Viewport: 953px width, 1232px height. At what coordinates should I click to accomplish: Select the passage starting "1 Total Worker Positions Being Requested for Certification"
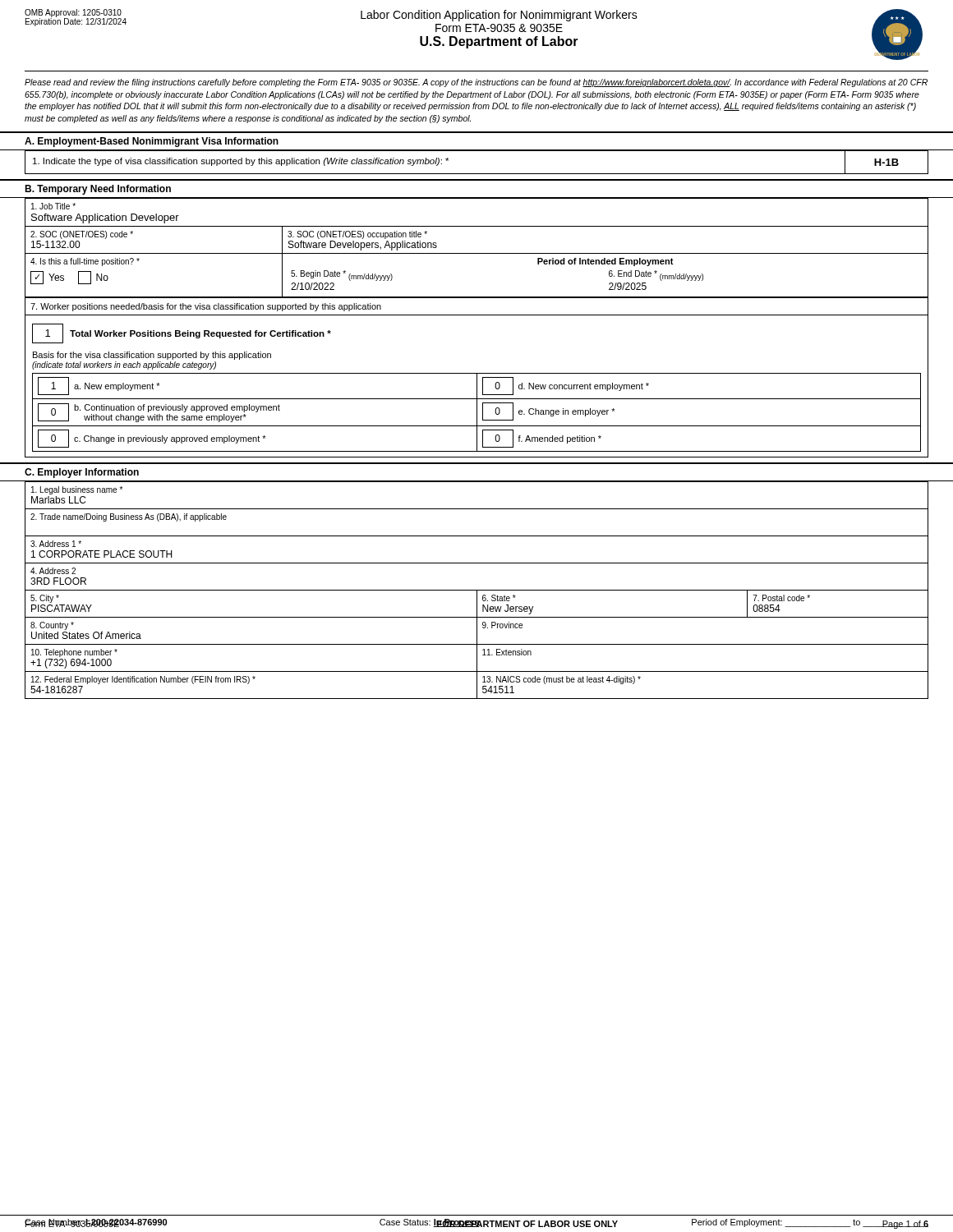181,333
